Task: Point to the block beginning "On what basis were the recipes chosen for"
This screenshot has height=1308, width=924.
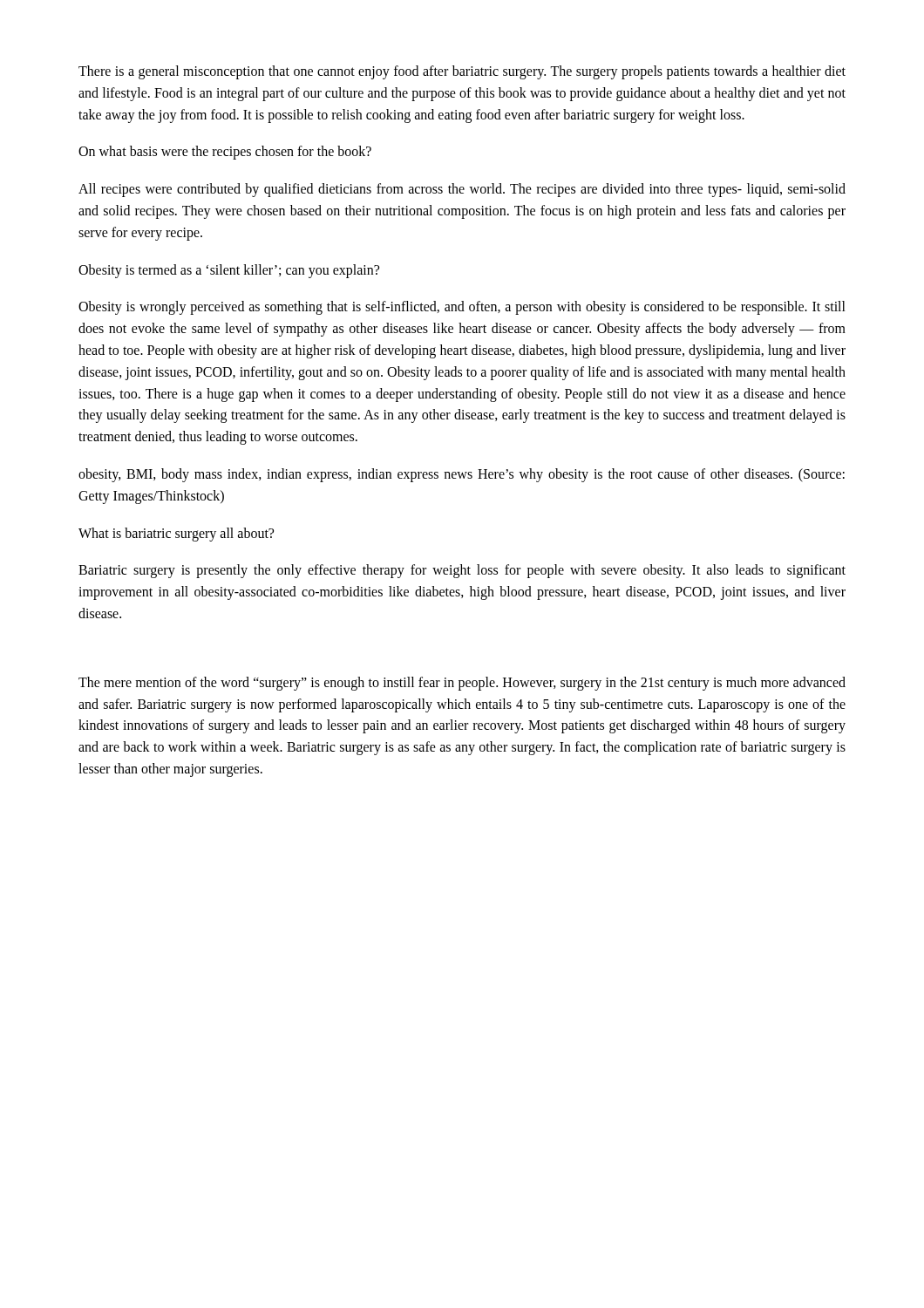Action: (225, 152)
